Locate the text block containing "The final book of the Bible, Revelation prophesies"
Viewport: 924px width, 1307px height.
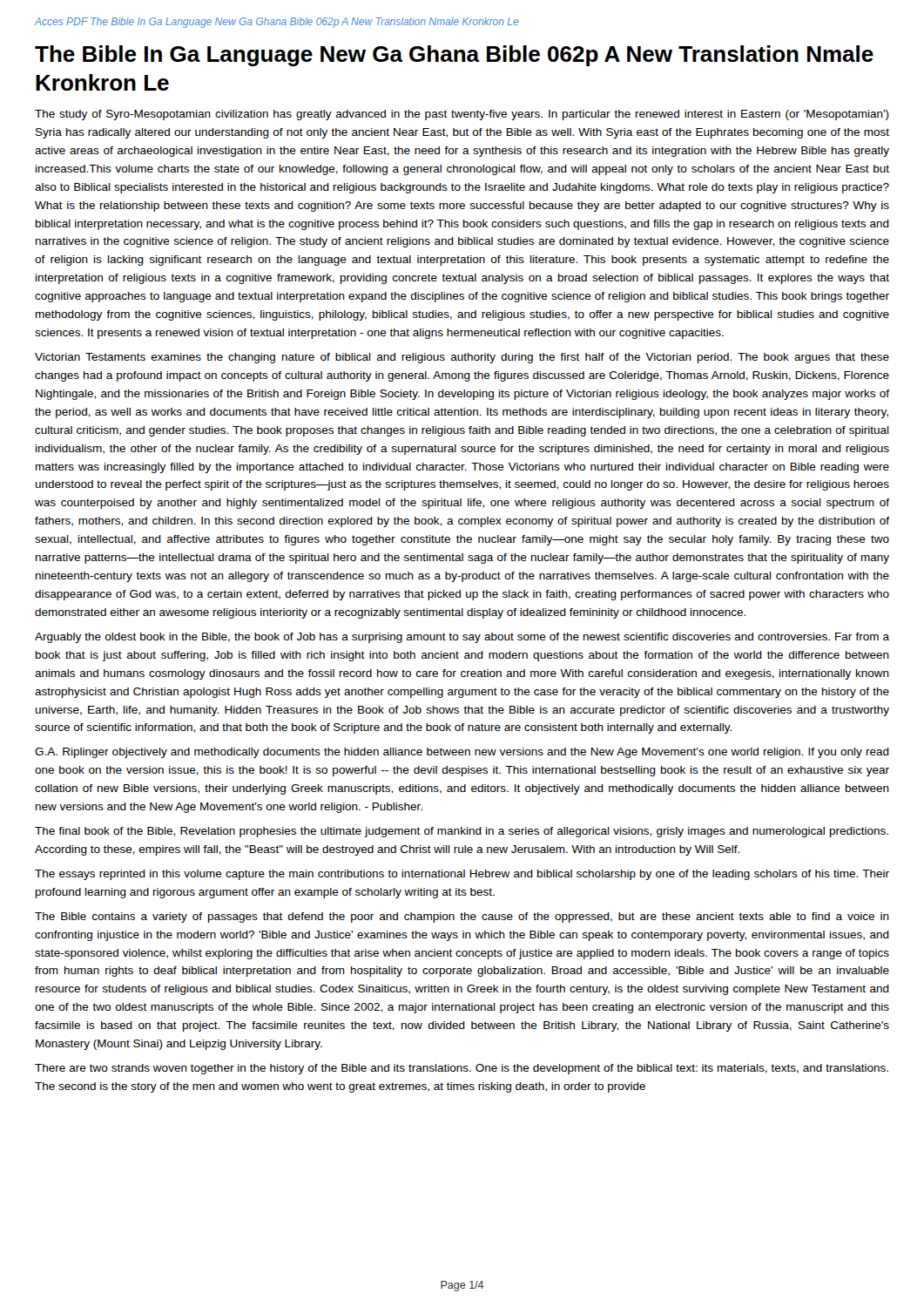pos(462,959)
